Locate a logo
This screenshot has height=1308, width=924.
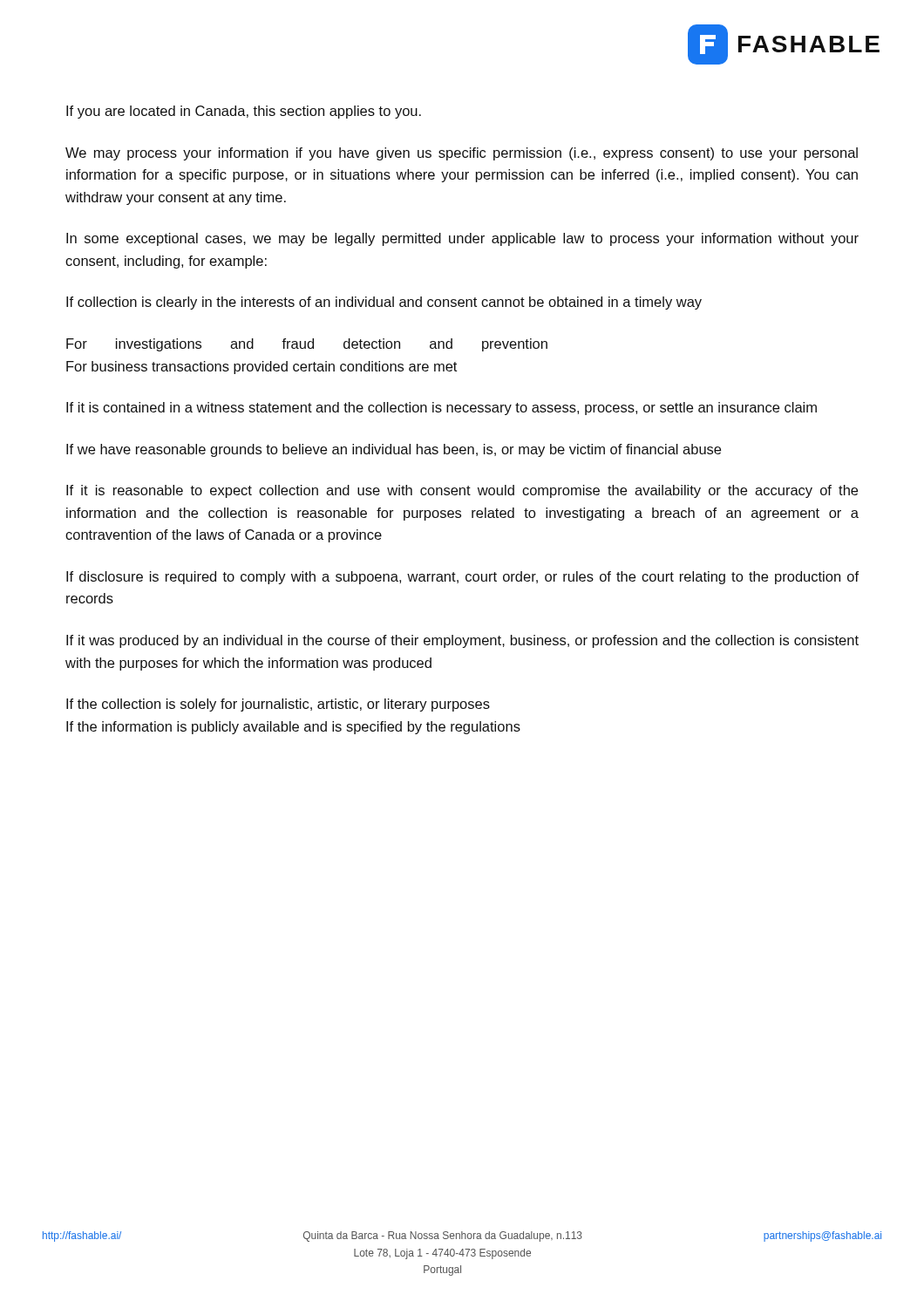[785, 44]
